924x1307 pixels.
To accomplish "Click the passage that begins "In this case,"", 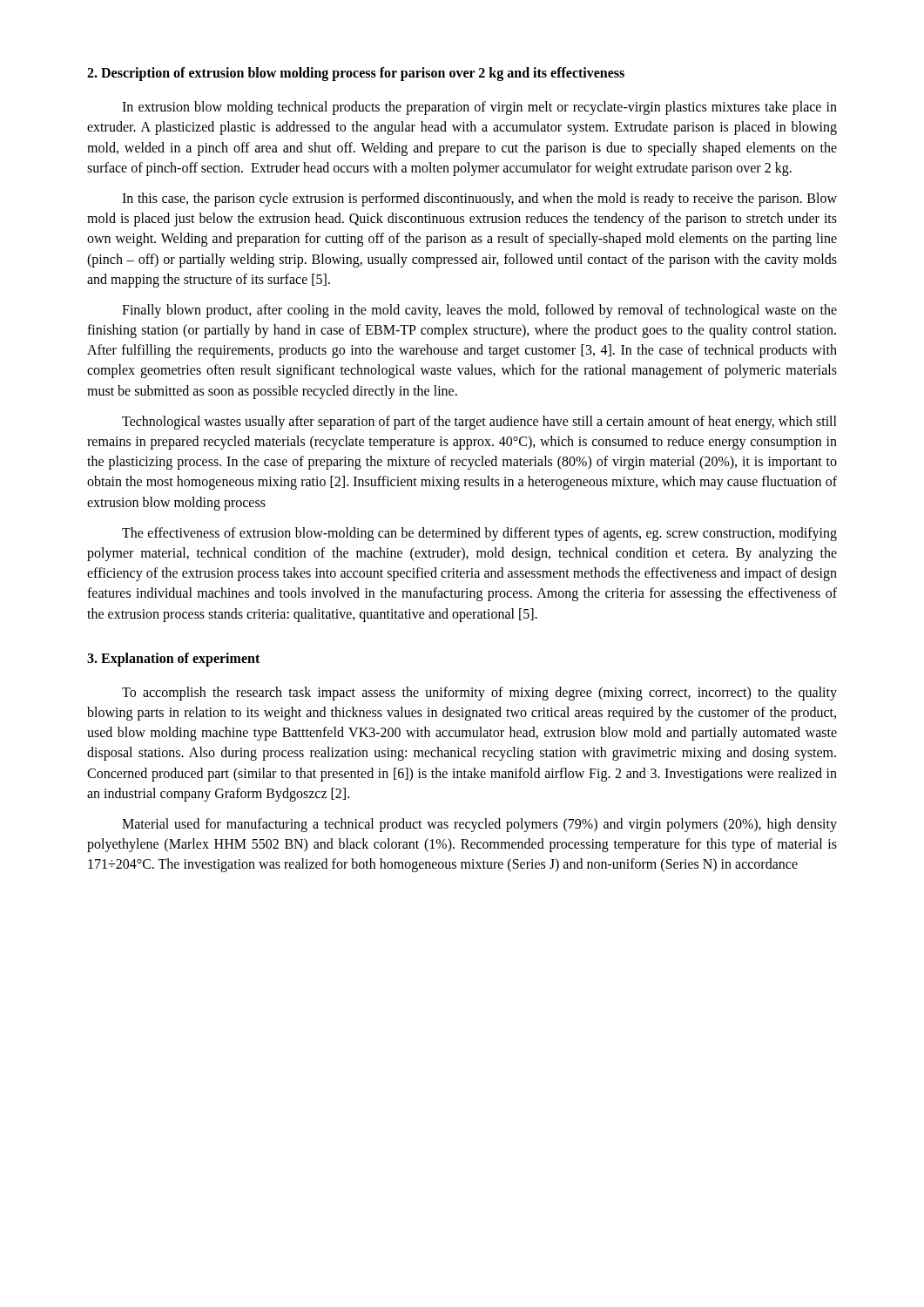I will (462, 239).
